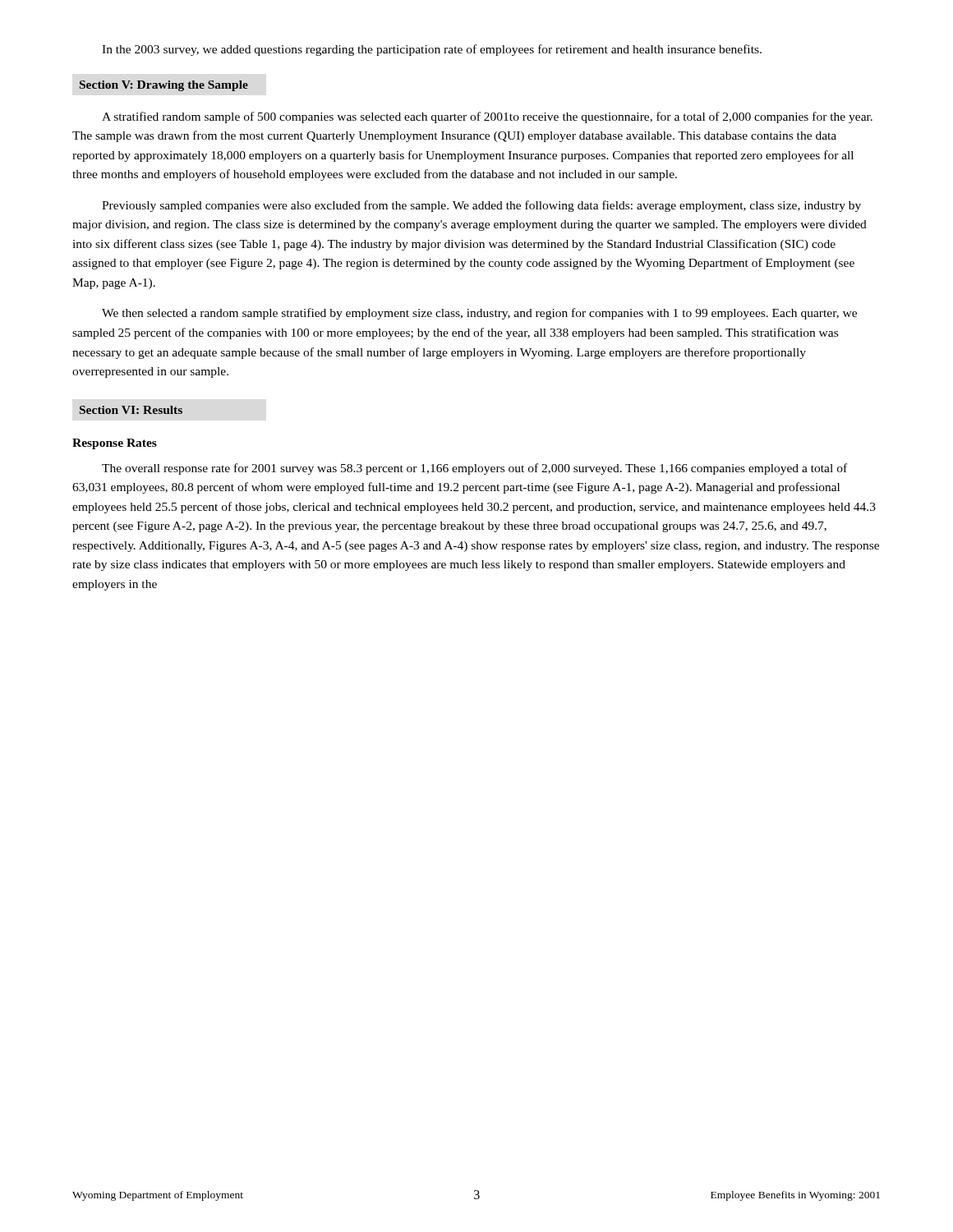Point to the text block starting "Section V: Drawing the Sample"
Screen dimensions: 1232x953
(163, 84)
